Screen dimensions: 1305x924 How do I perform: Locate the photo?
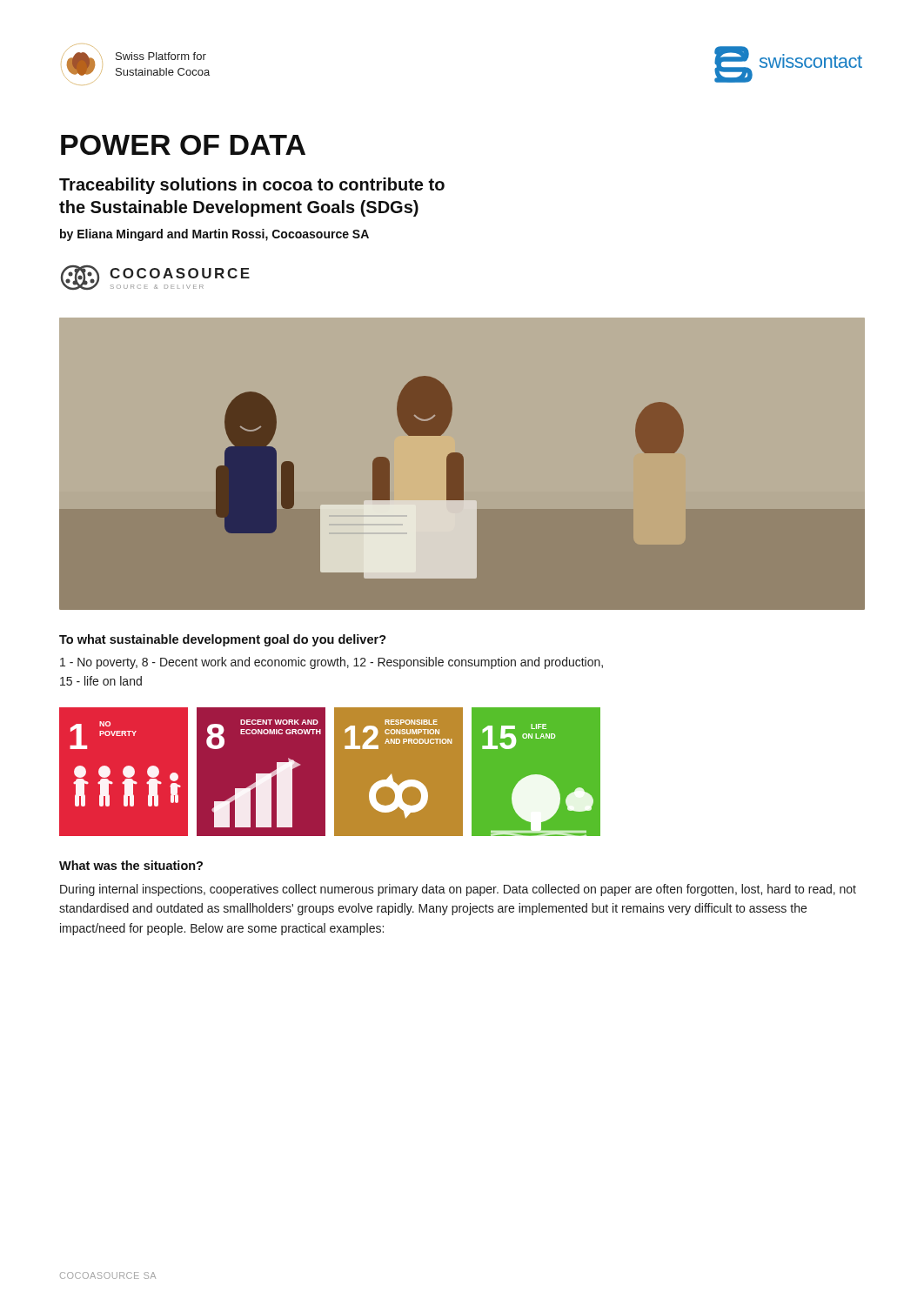(x=462, y=464)
